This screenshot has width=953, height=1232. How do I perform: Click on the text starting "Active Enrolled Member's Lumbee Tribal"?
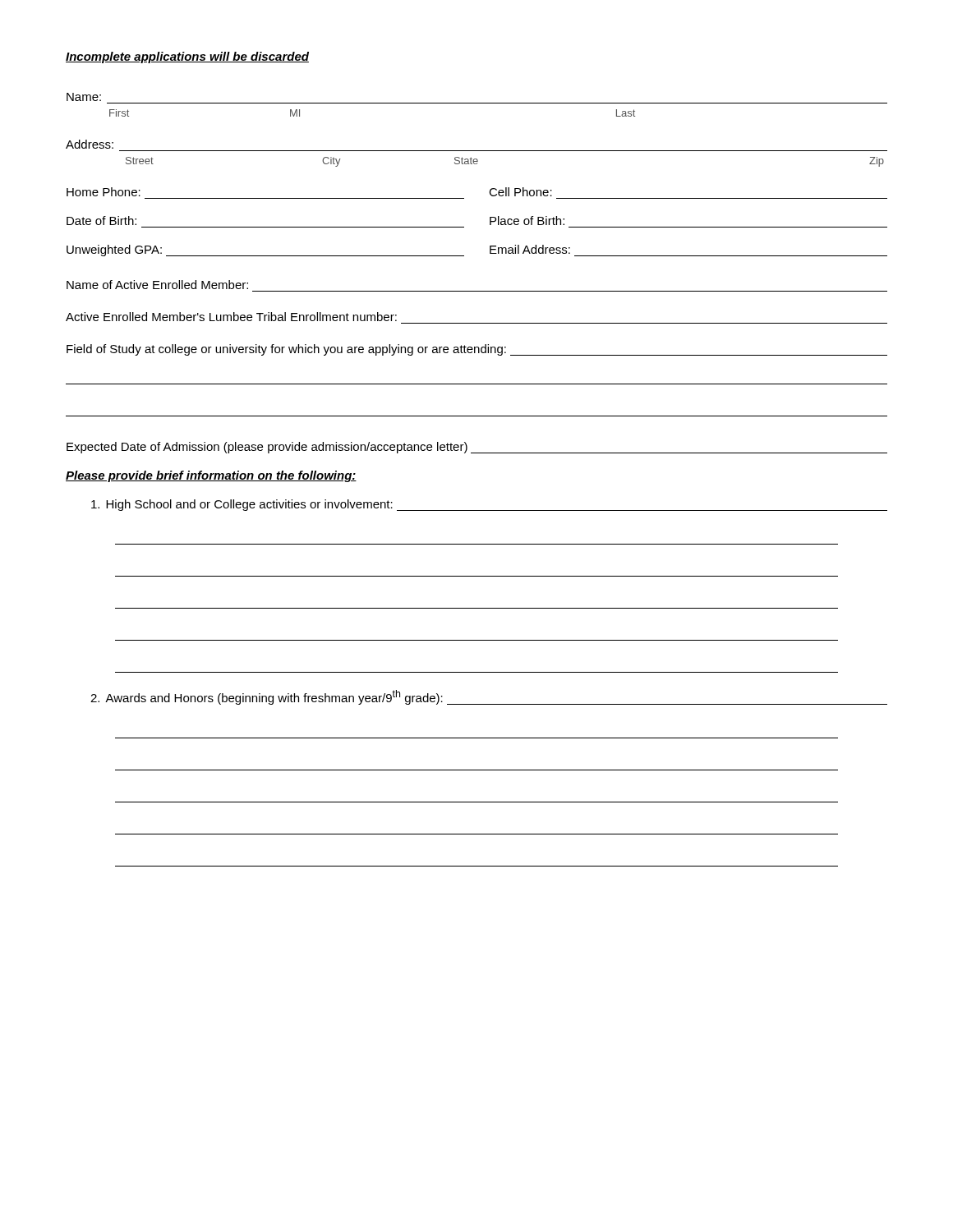[x=476, y=315]
